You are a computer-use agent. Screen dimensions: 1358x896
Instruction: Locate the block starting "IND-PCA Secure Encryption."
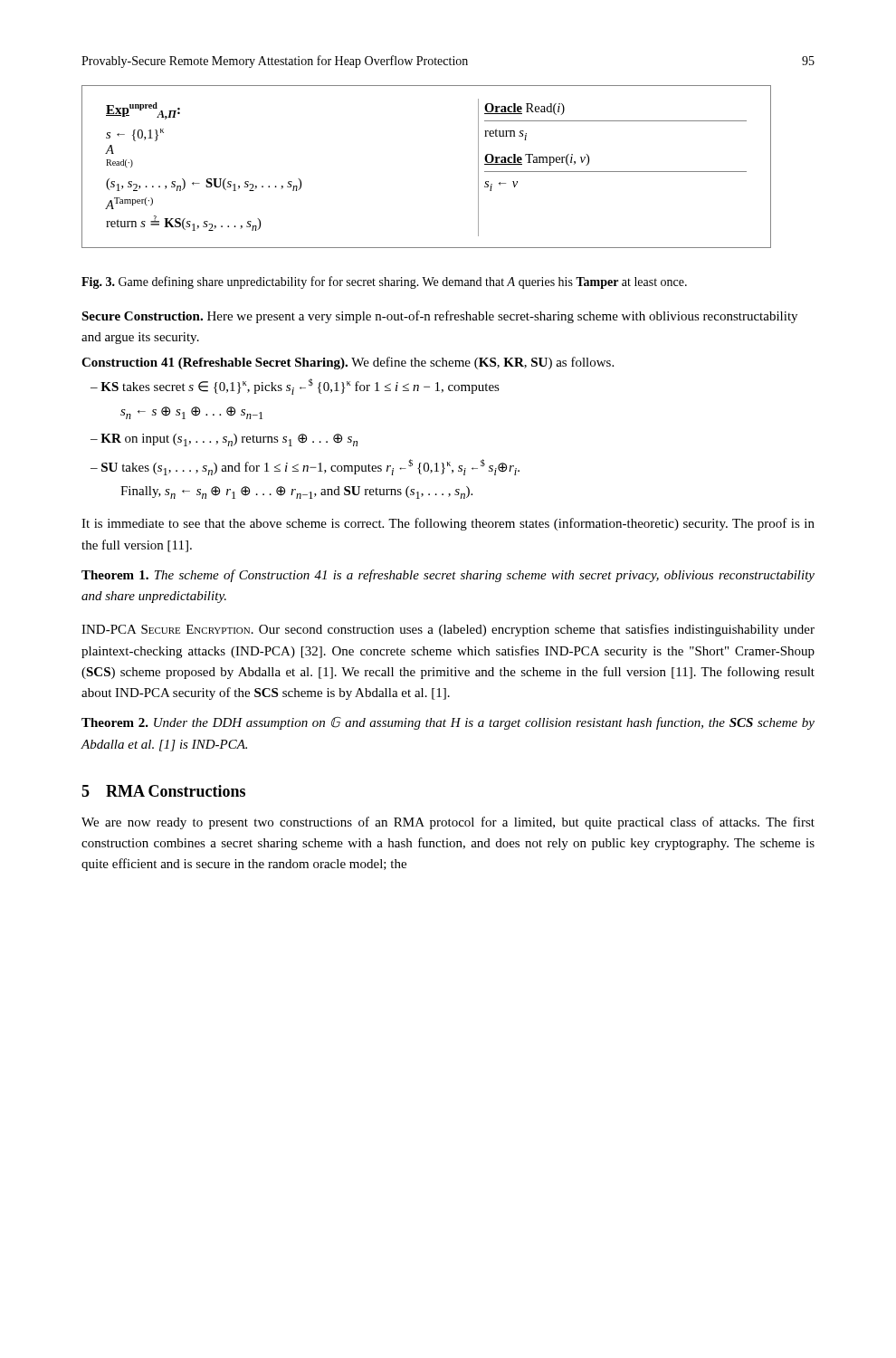[x=448, y=661]
